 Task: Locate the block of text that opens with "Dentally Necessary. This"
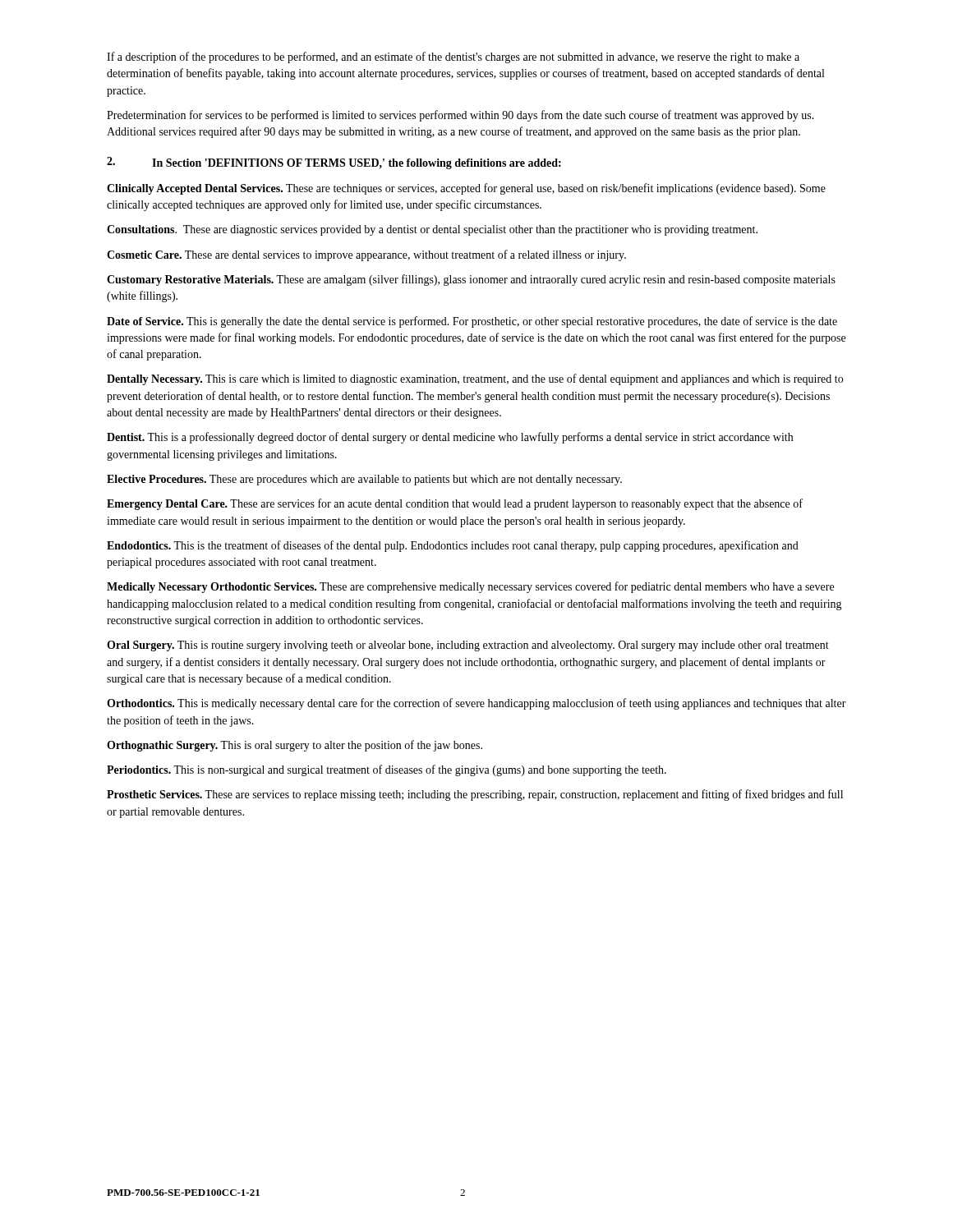(475, 396)
